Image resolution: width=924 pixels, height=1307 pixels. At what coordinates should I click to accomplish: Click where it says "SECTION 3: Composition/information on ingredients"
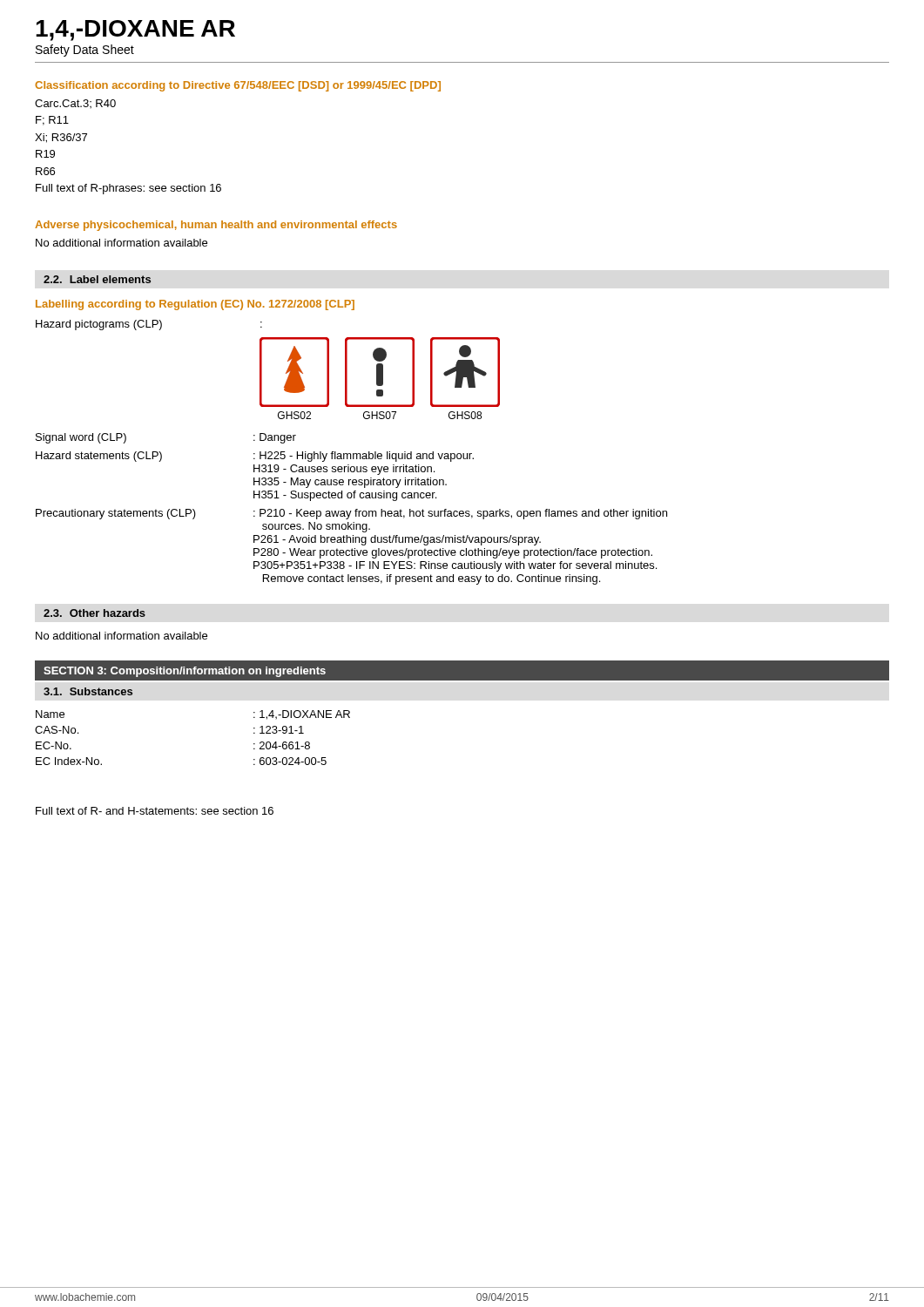(462, 670)
